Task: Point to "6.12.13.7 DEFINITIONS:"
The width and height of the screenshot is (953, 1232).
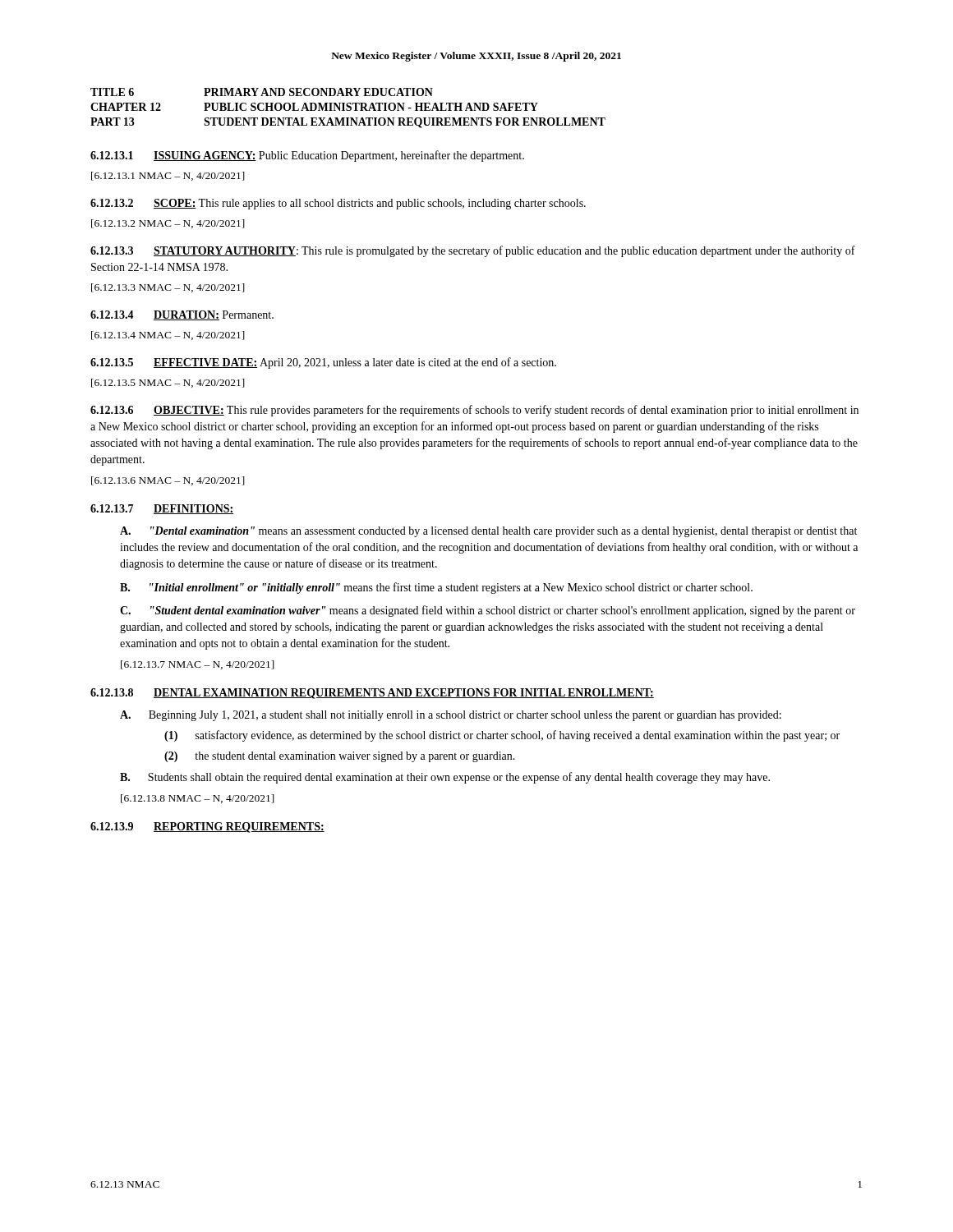Action: 162,509
